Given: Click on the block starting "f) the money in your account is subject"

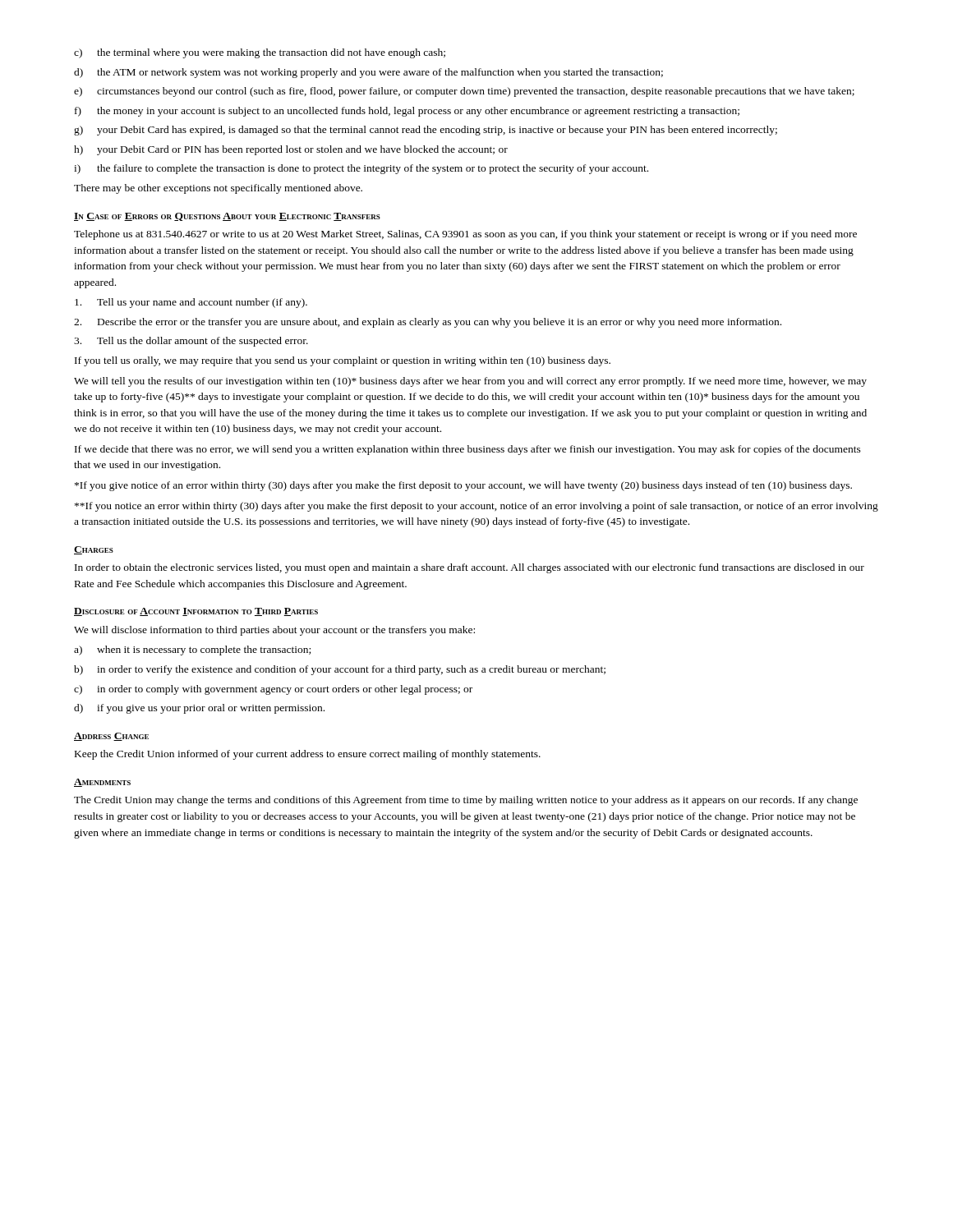Looking at the screenshot, I should [x=407, y=110].
